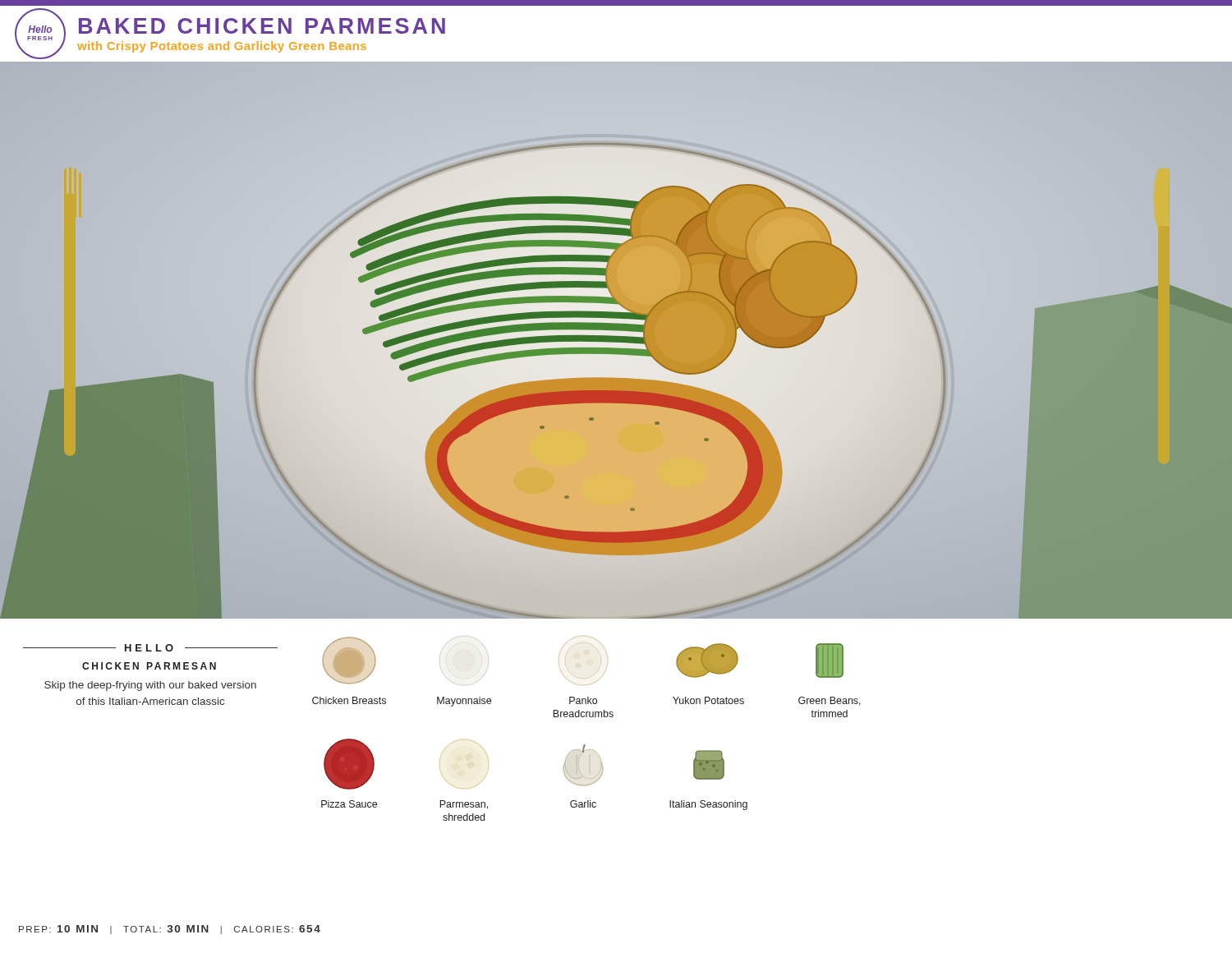Screen dimensions: 953x1232
Task: Click on the photo
Action: point(616,340)
